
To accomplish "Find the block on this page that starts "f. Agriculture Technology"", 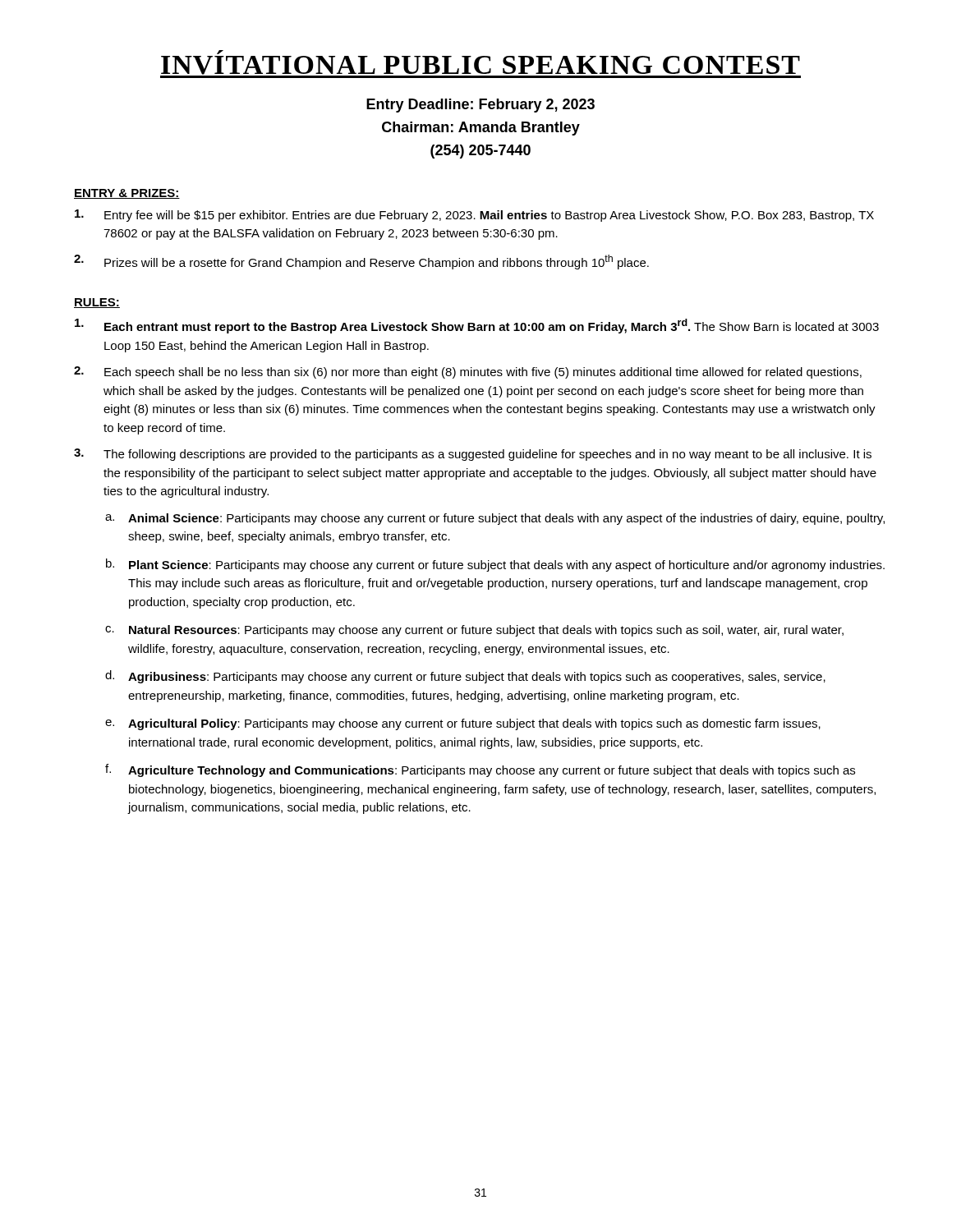I will click(496, 789).
